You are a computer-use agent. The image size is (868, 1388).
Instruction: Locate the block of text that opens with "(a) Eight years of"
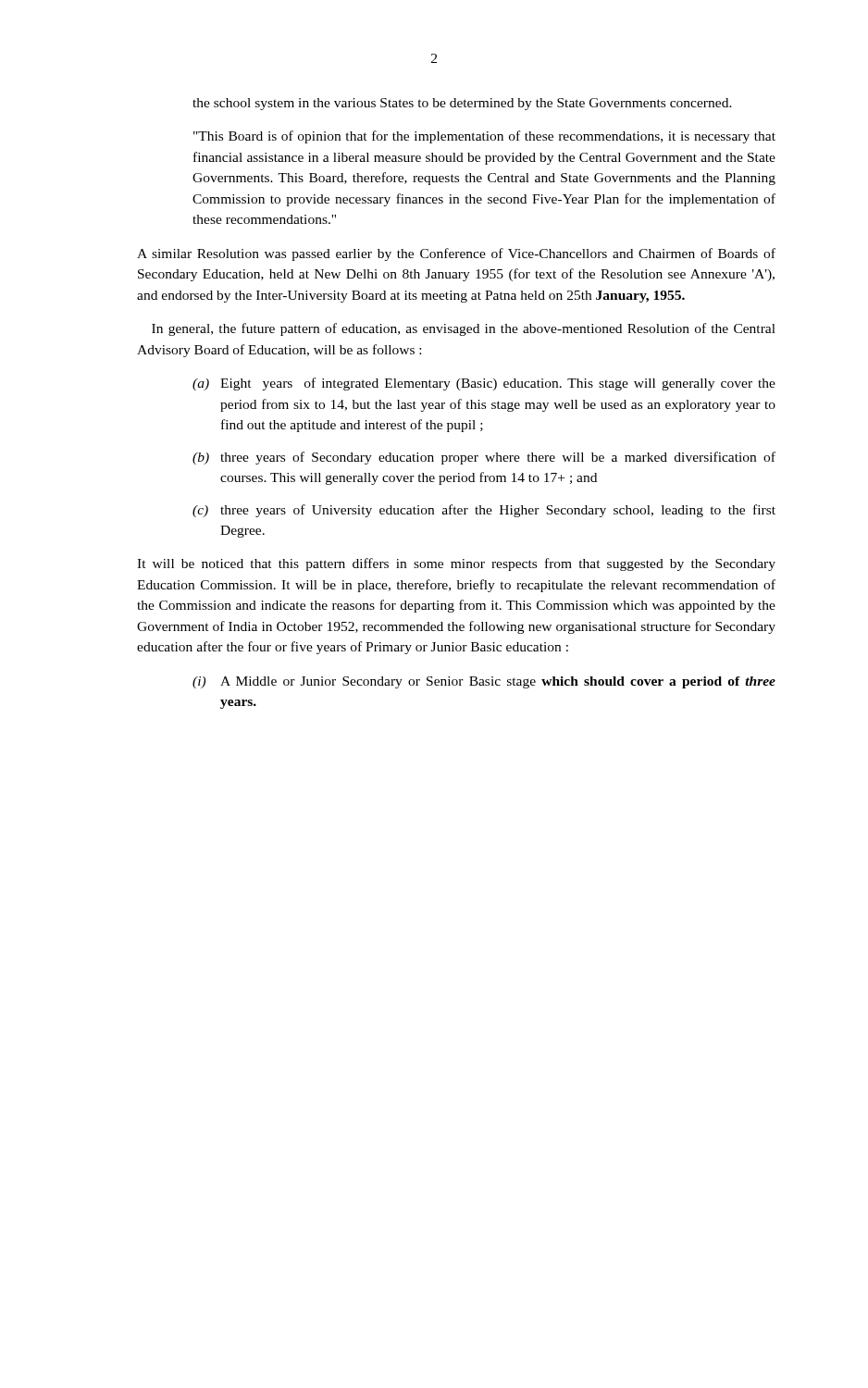click(484, 404)
